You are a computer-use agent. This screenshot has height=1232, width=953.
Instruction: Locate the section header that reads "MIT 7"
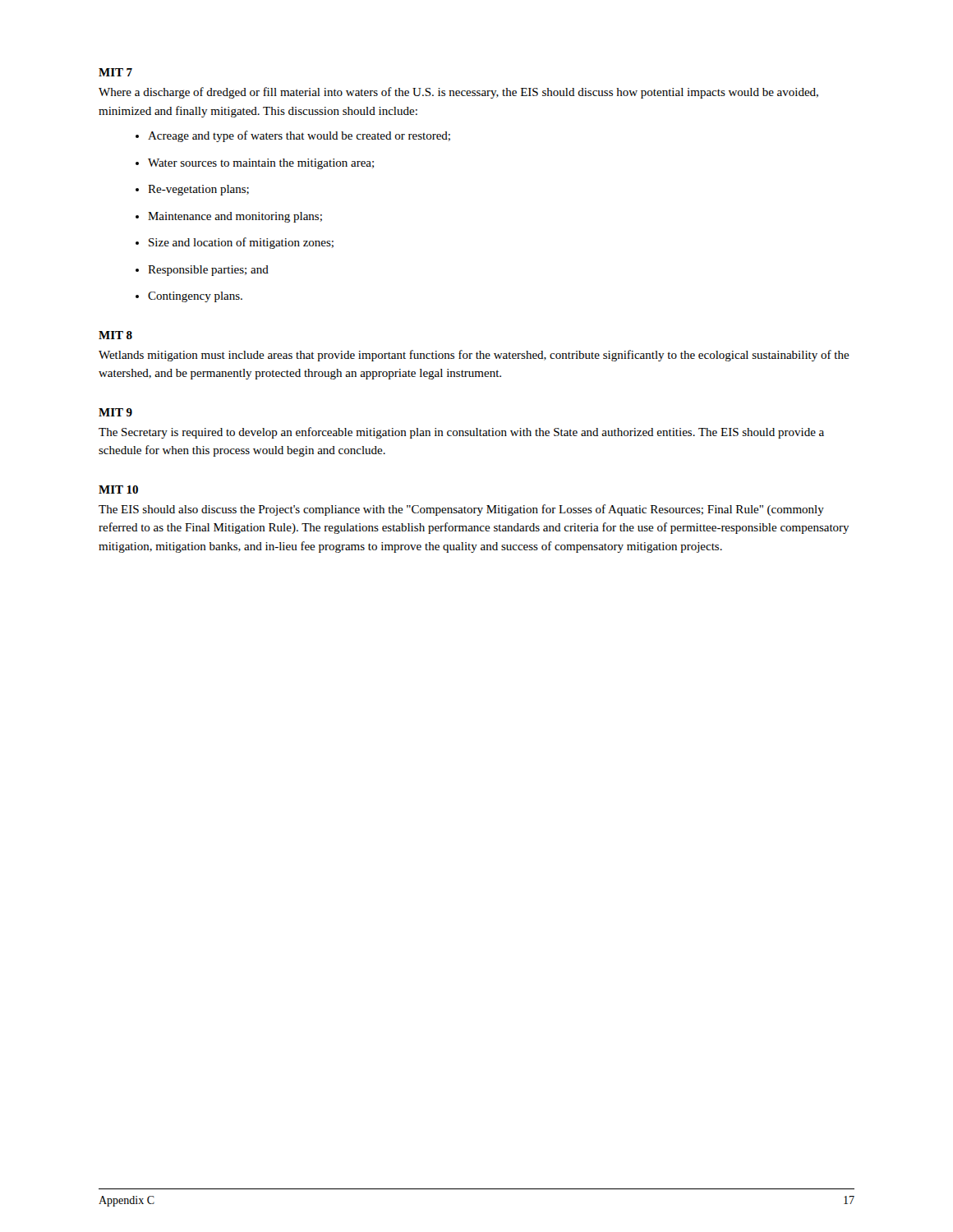pos(115,72)
